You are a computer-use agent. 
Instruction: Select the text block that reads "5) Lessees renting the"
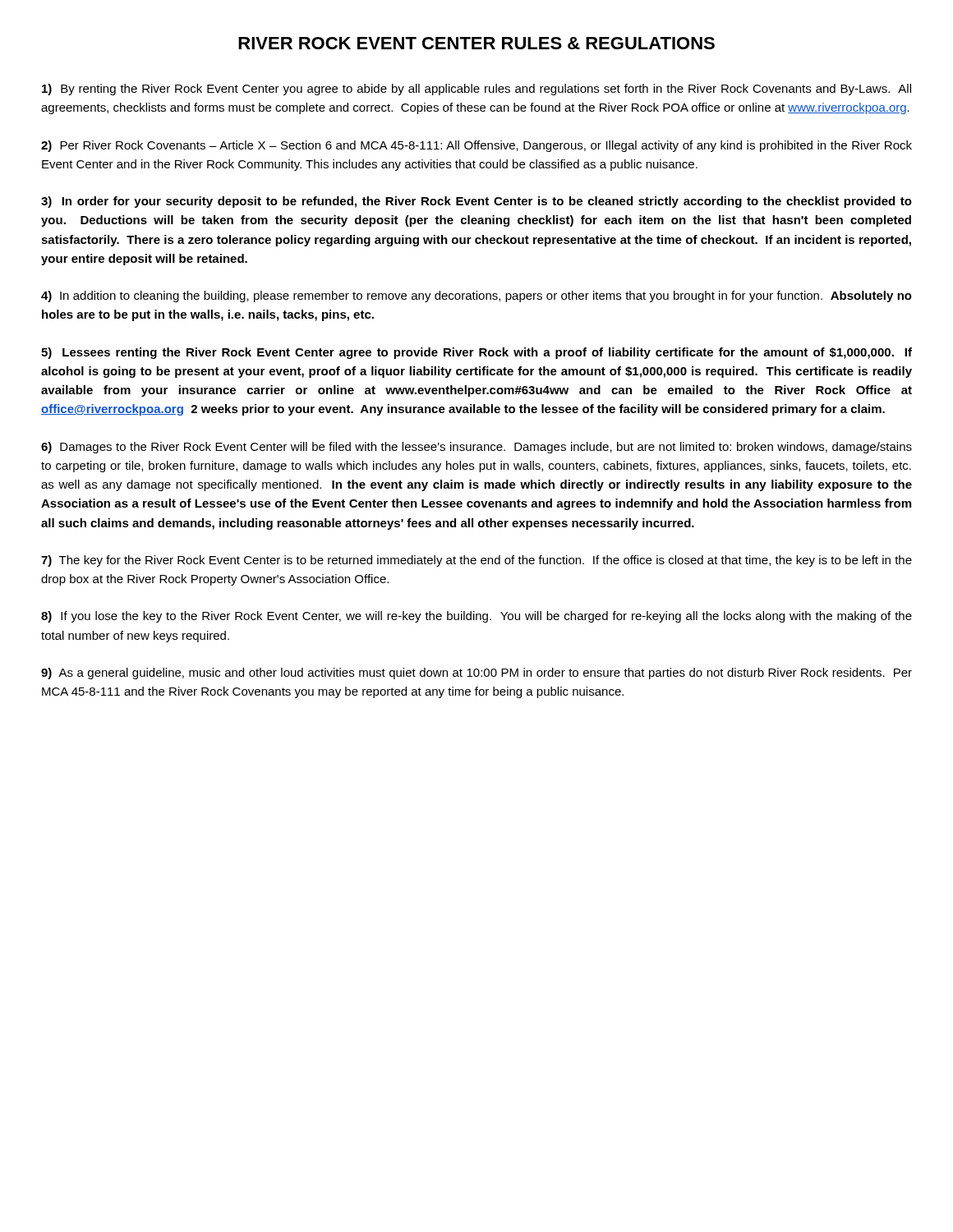(476, 380)
